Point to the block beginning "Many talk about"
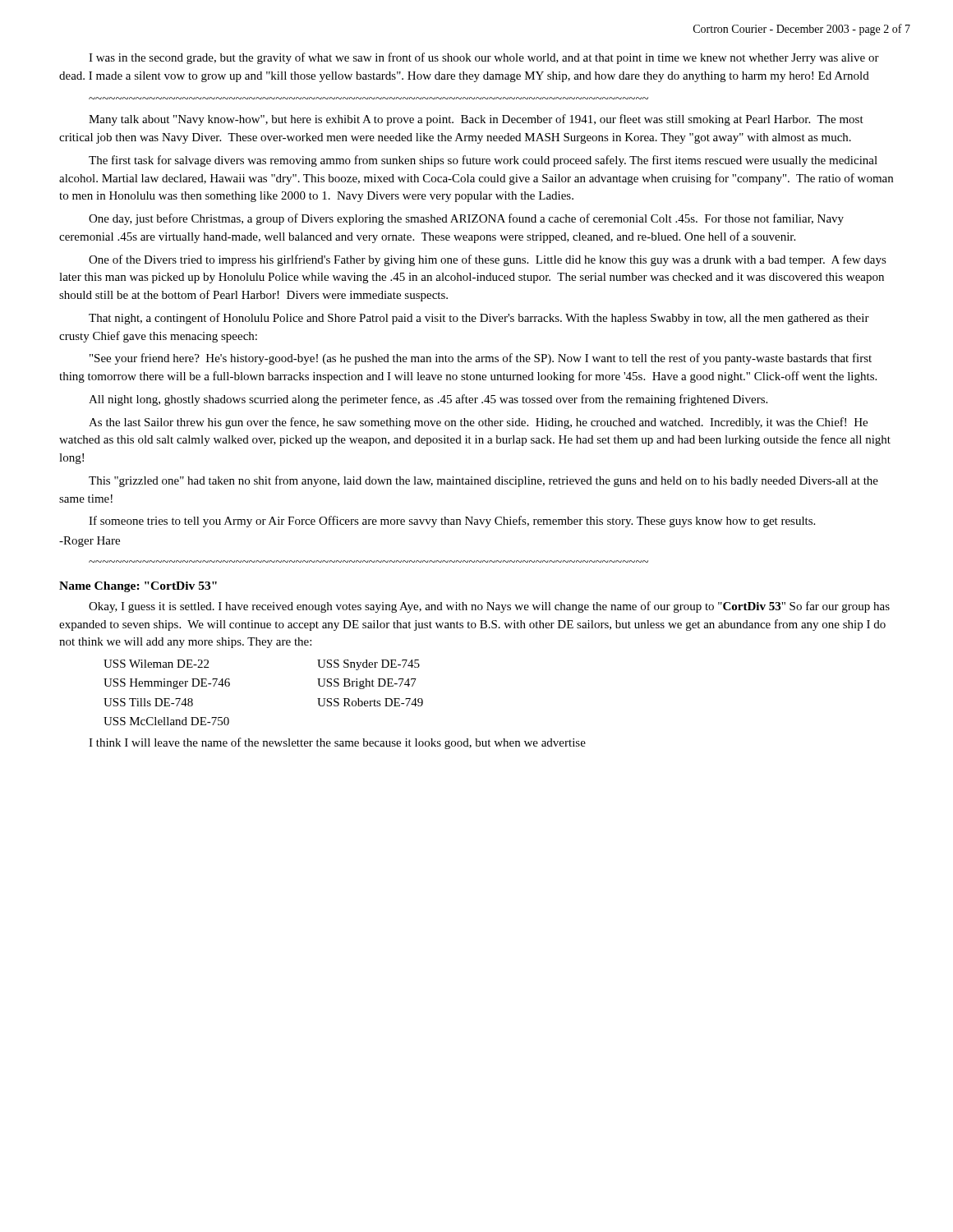The height and width of the screenshot is (1232, 953). 476,129
